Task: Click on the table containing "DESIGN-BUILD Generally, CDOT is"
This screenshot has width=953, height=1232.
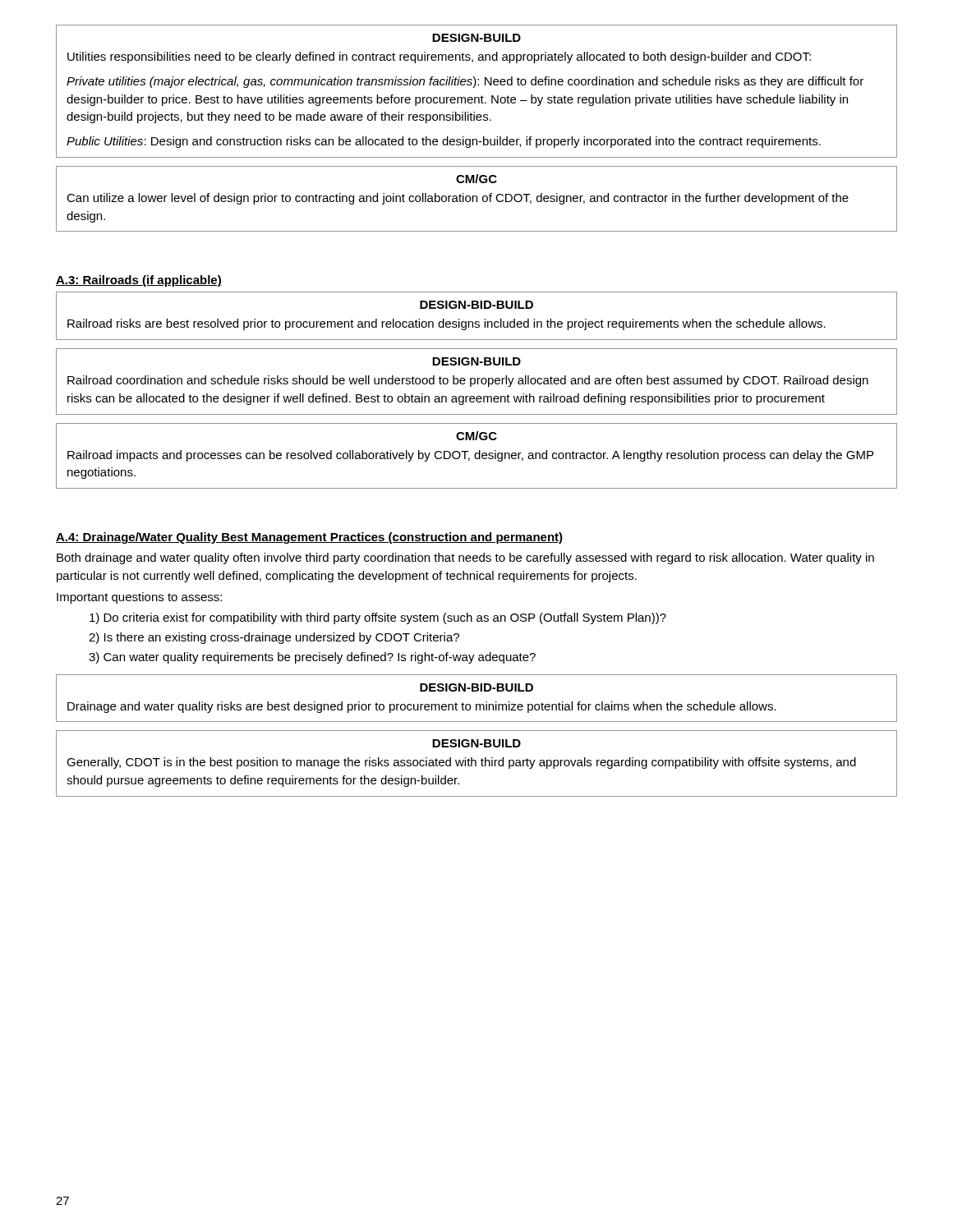Action: [476, 763]
